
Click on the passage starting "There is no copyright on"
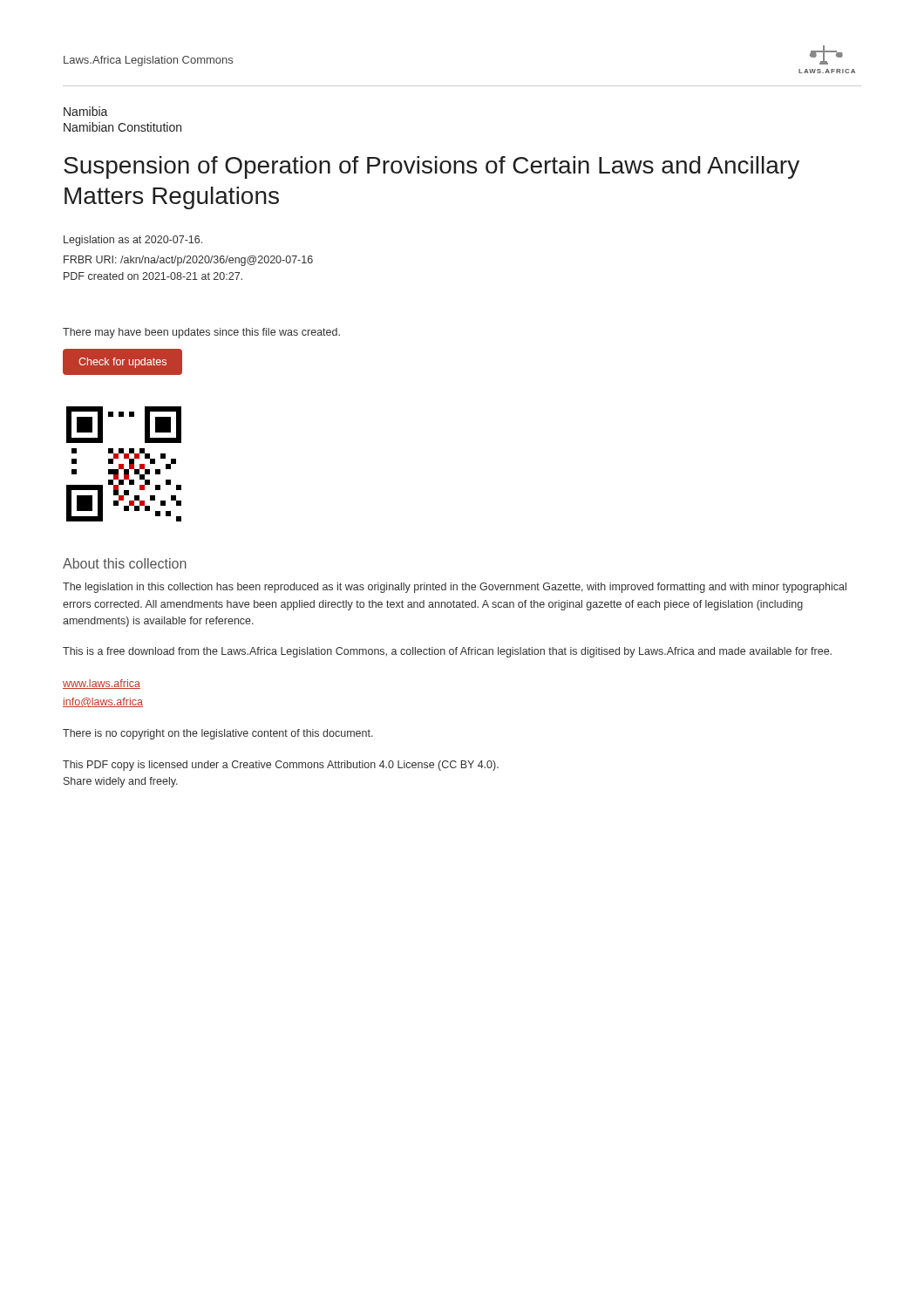[218, 734]
